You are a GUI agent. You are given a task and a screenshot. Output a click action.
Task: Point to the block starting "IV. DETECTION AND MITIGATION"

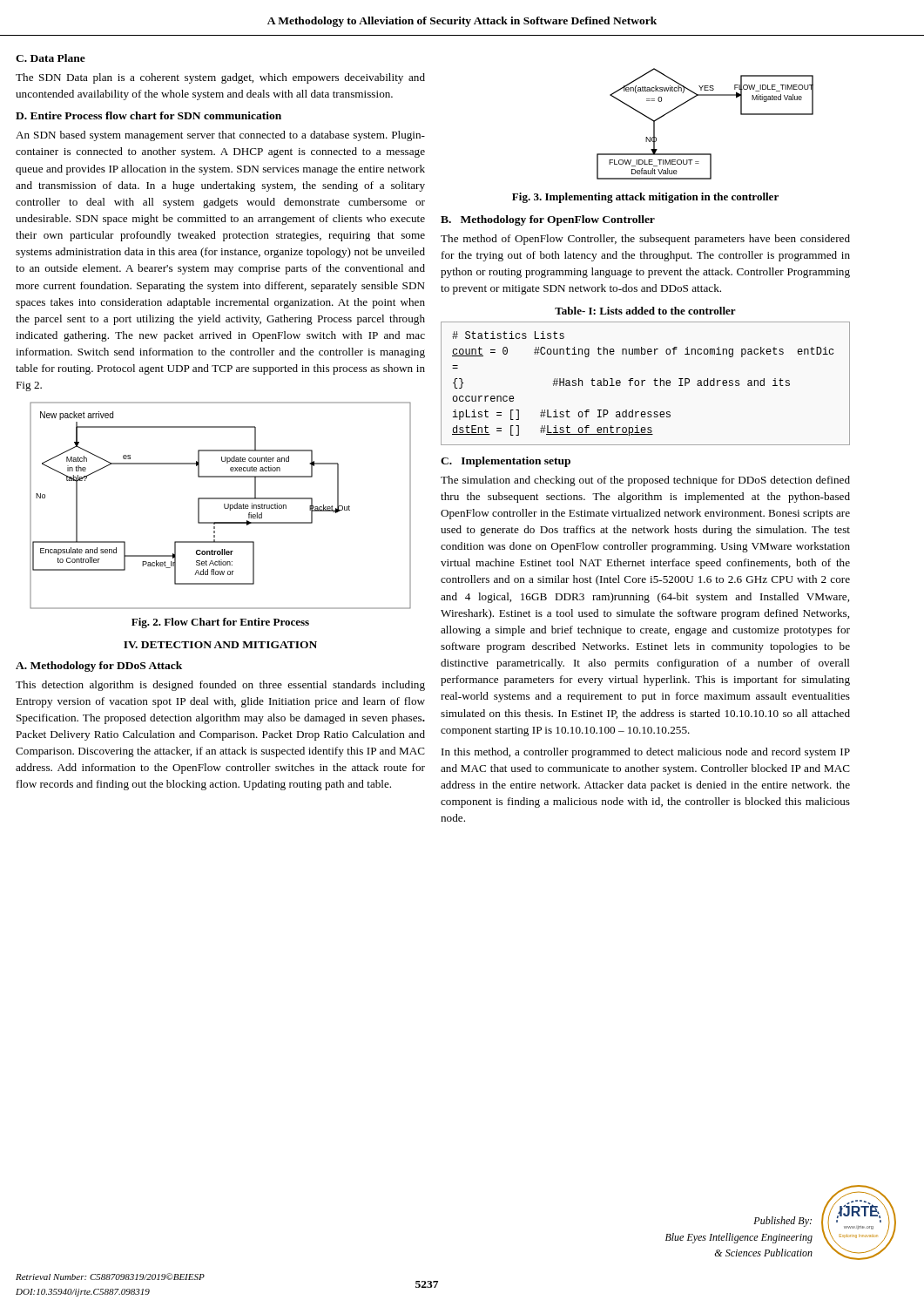(x=220, y=644)
